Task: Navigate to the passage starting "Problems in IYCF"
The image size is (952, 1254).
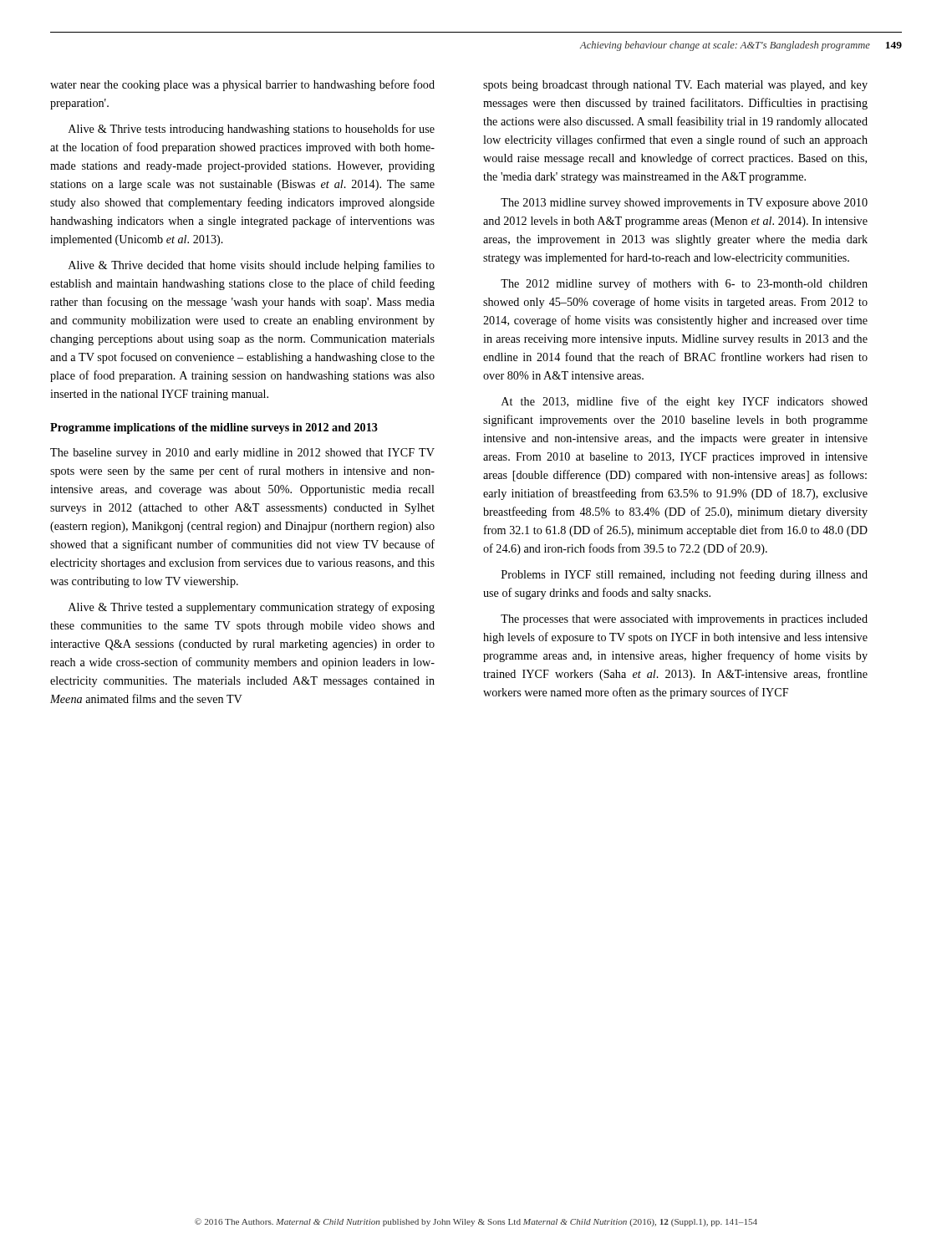Action: click(x=675, y=584)
